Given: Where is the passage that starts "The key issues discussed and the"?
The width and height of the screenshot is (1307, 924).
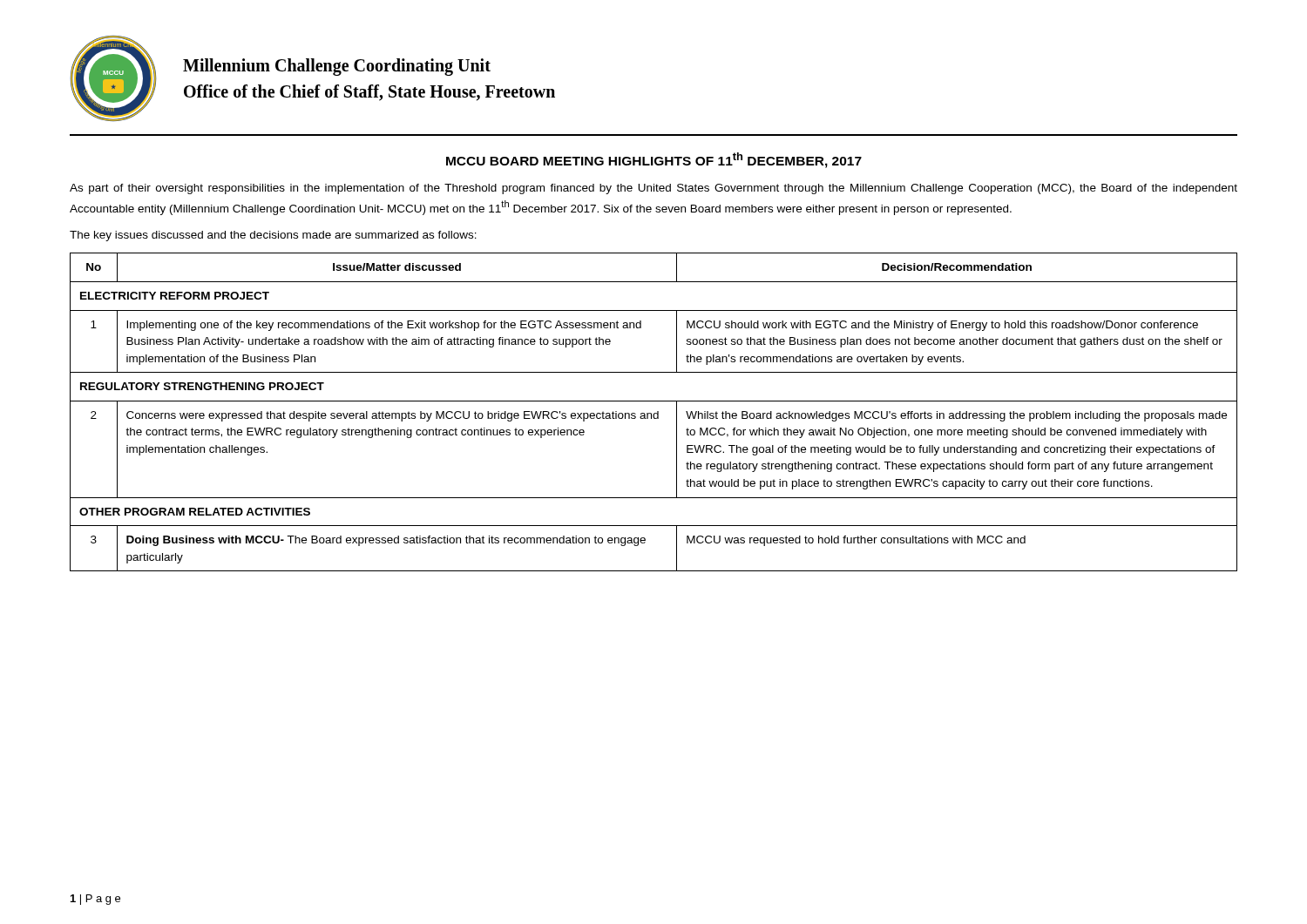Looking at the screenshot, I should pos(273,235).
